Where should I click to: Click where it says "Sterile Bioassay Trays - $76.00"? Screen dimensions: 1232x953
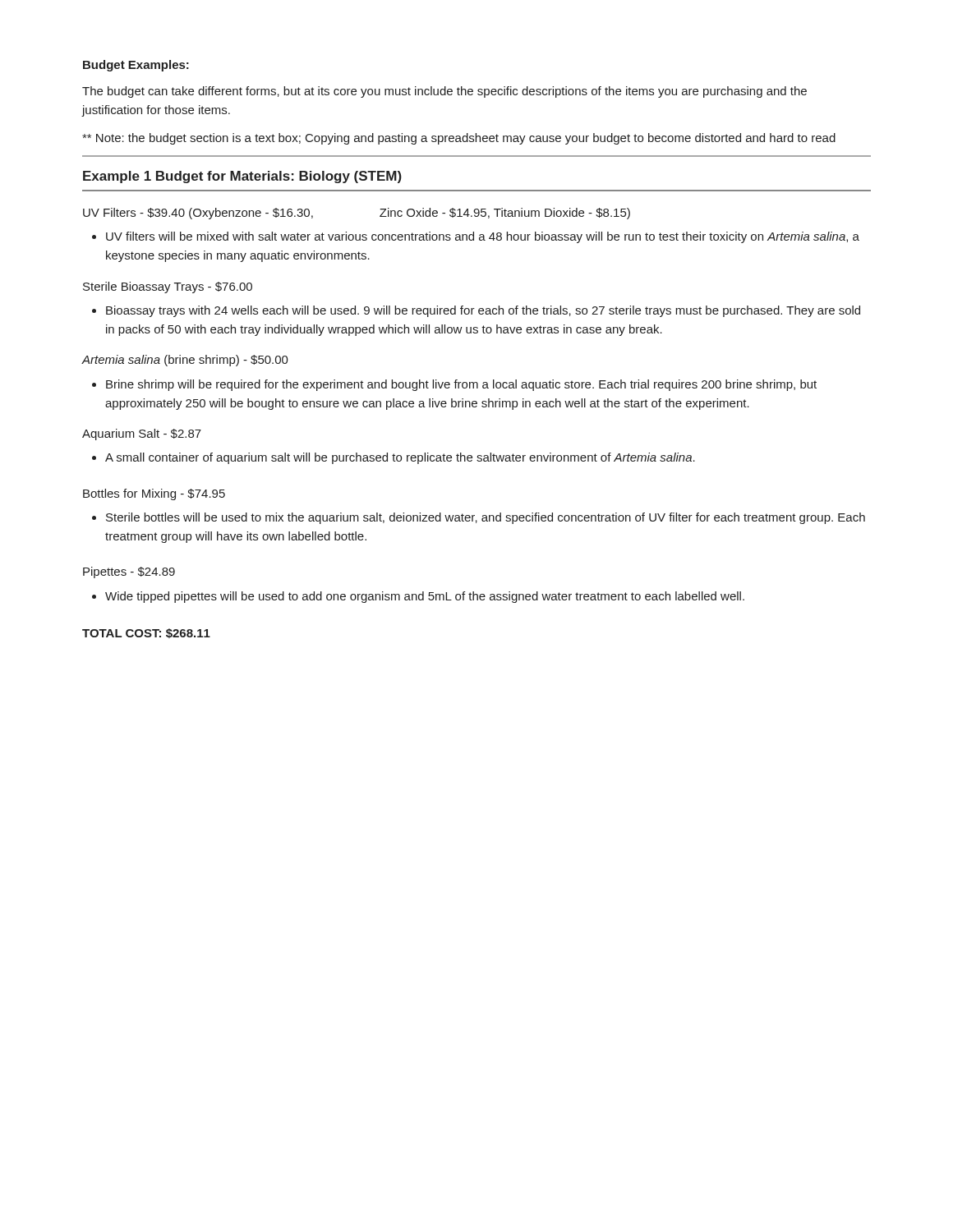click(x=168, y=287)
